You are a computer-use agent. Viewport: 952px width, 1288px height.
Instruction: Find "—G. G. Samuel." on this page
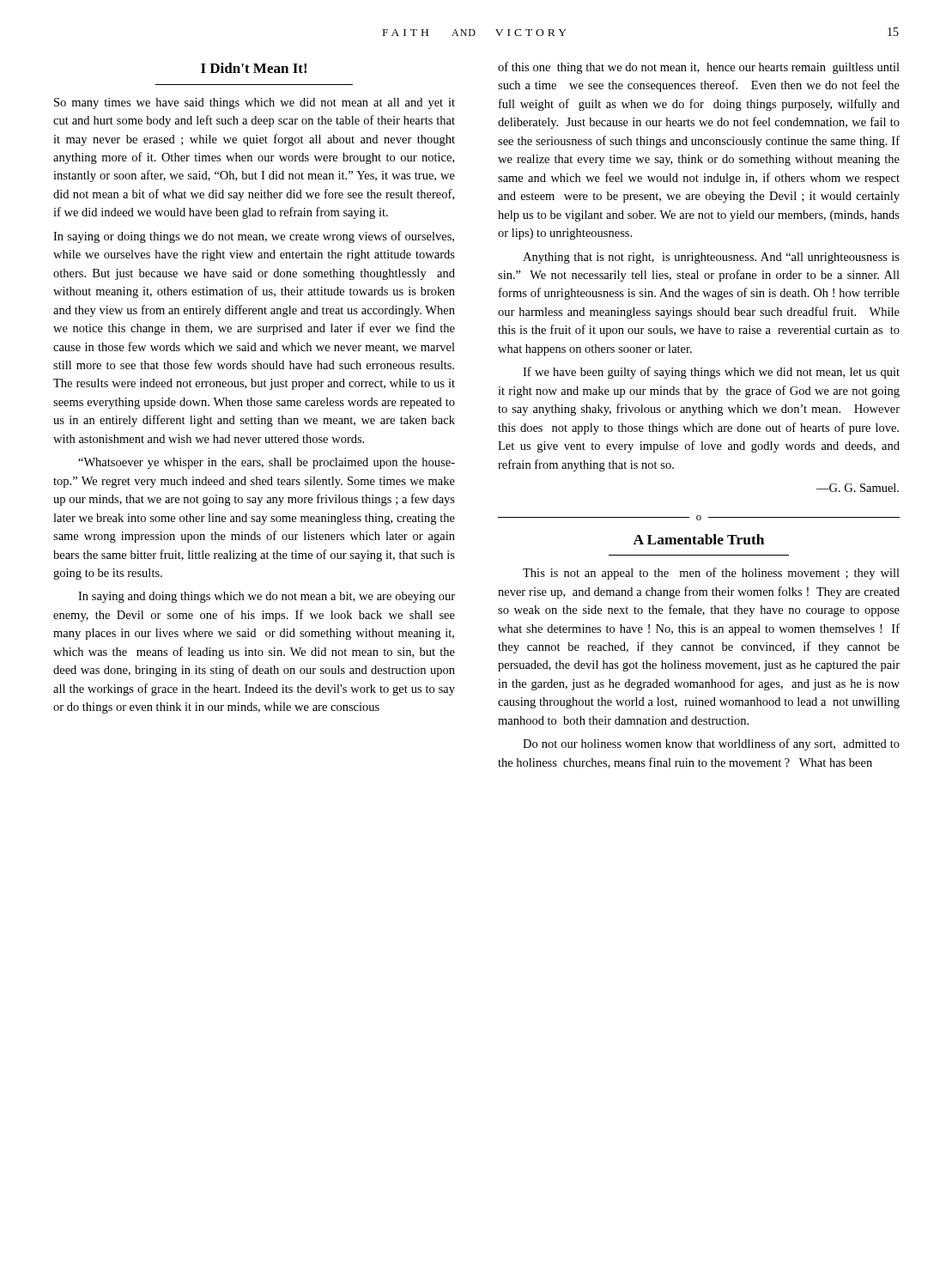click(x=858, y=488)
